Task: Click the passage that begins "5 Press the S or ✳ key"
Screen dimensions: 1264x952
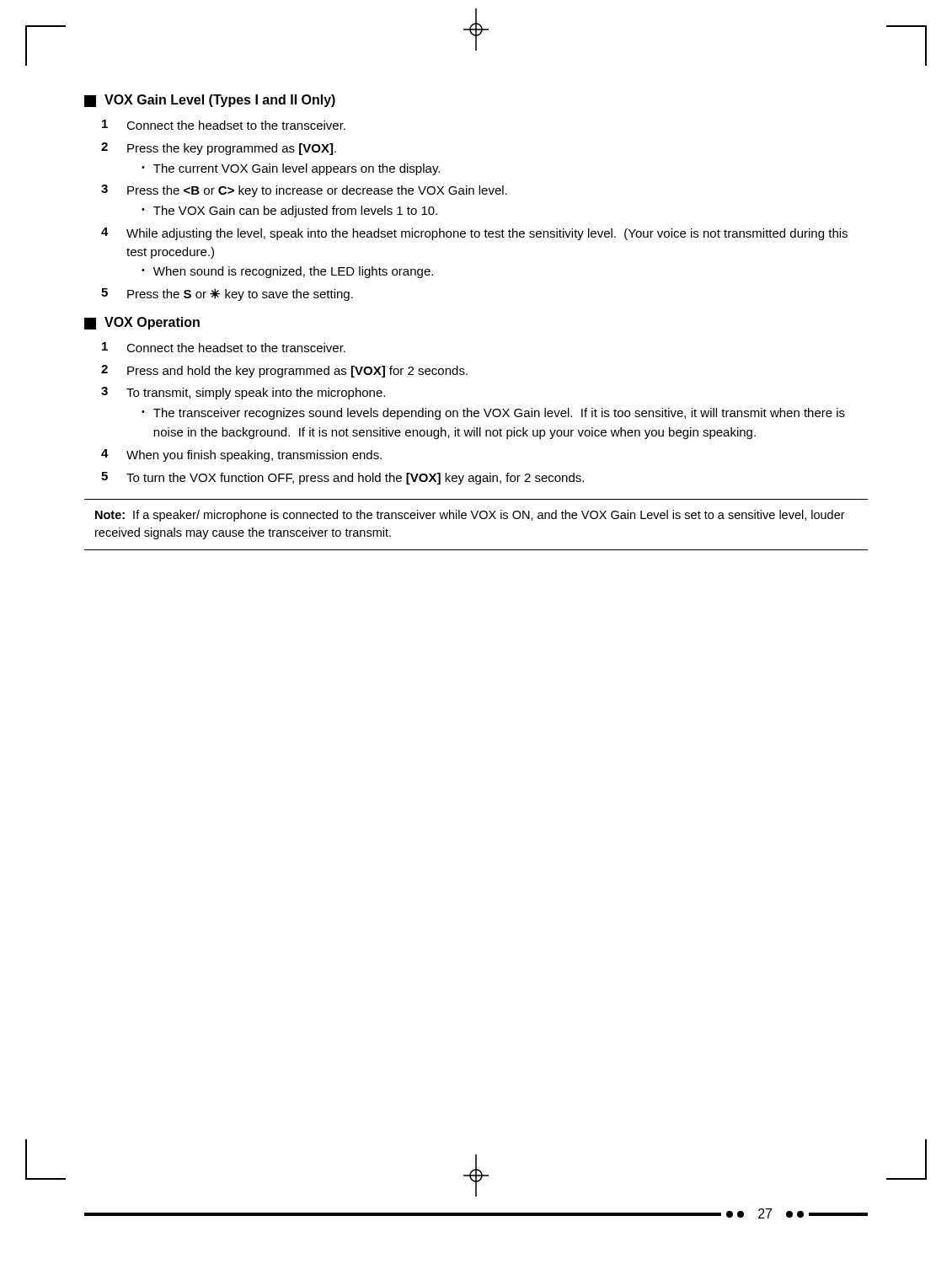Action: [227, 294]
